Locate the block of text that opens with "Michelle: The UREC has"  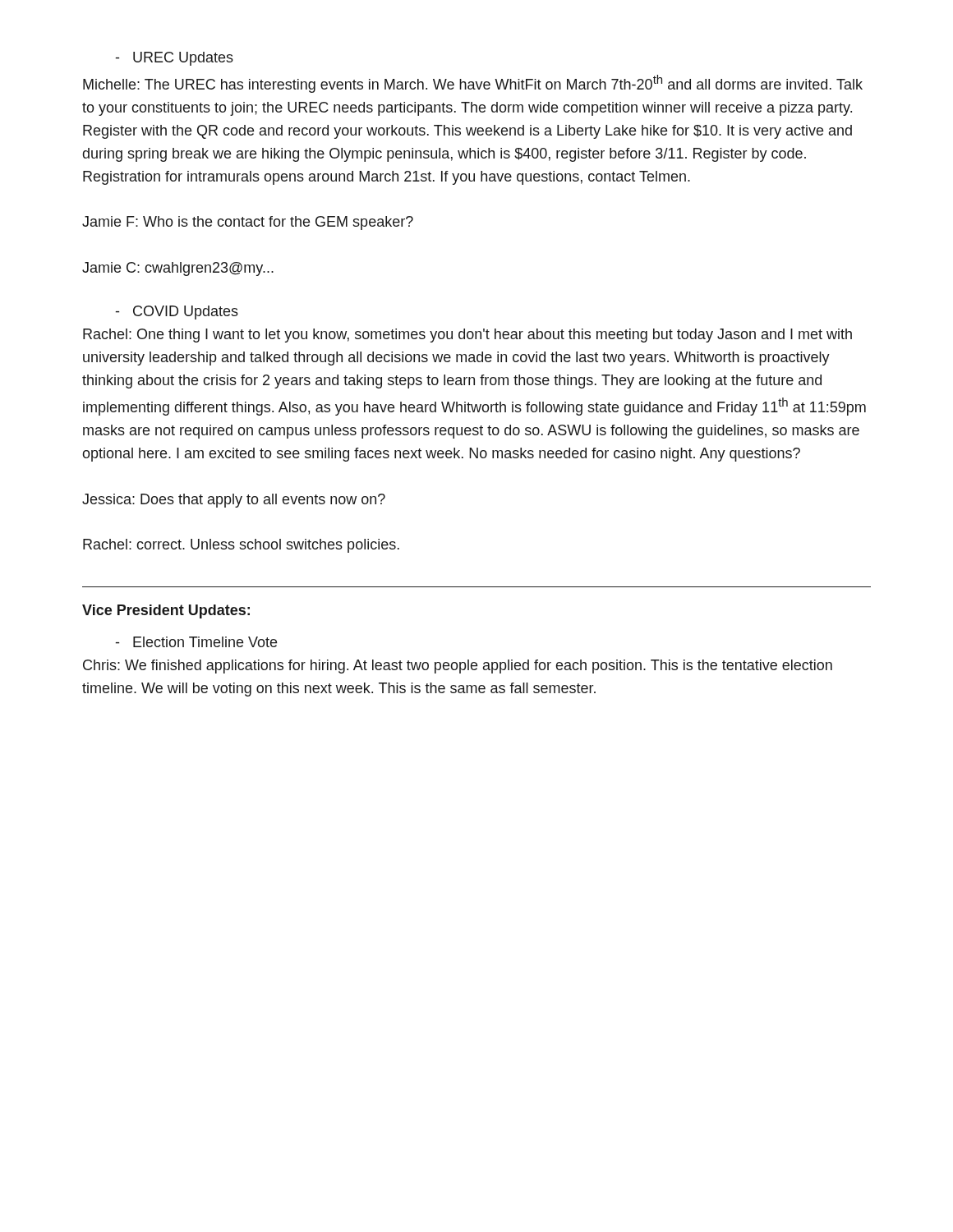click(x=472, y=128)
